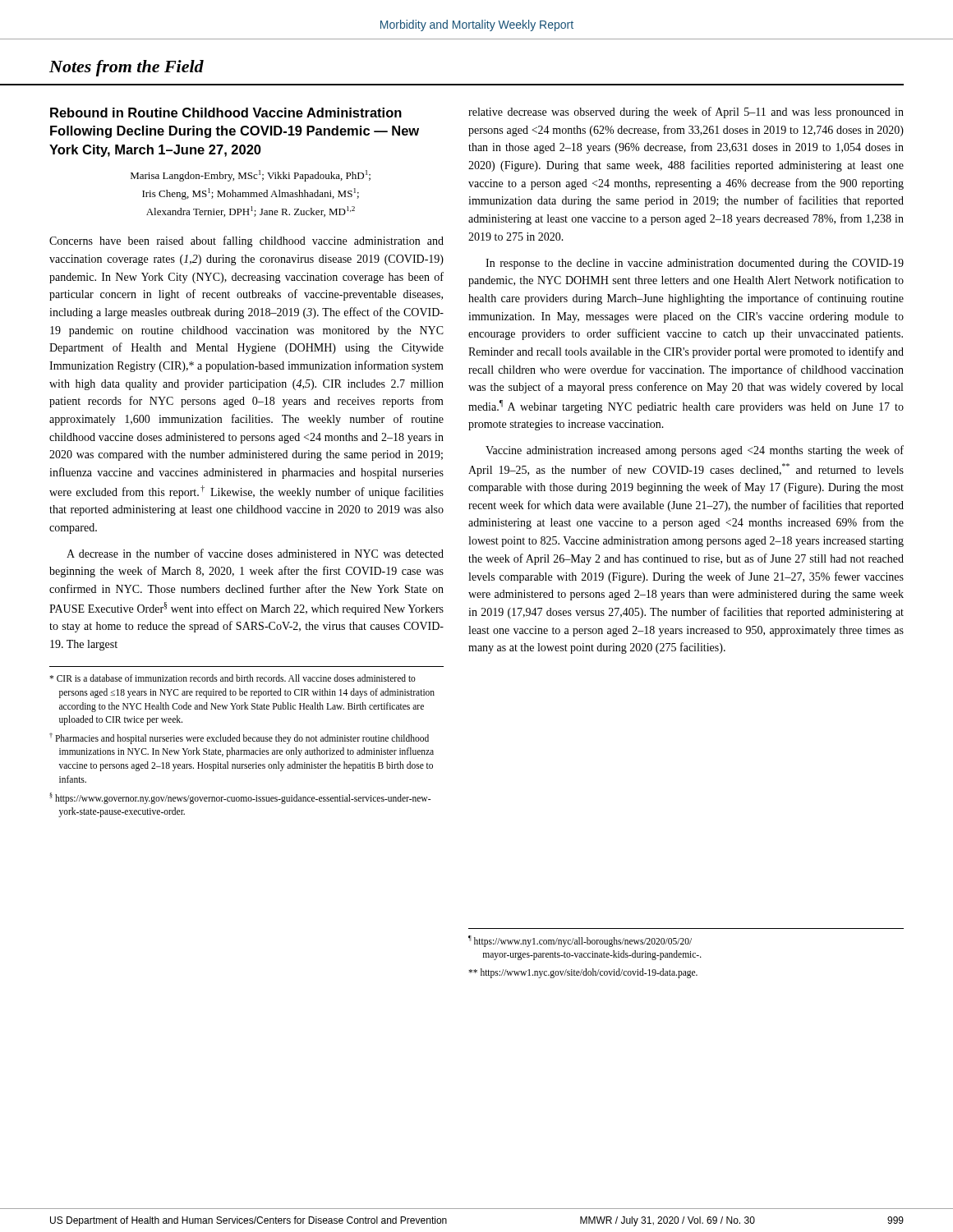Viewport: 953px width, 1232px height.
Task: Find the title
Action: pyautogui.click(x=234, y=131)
